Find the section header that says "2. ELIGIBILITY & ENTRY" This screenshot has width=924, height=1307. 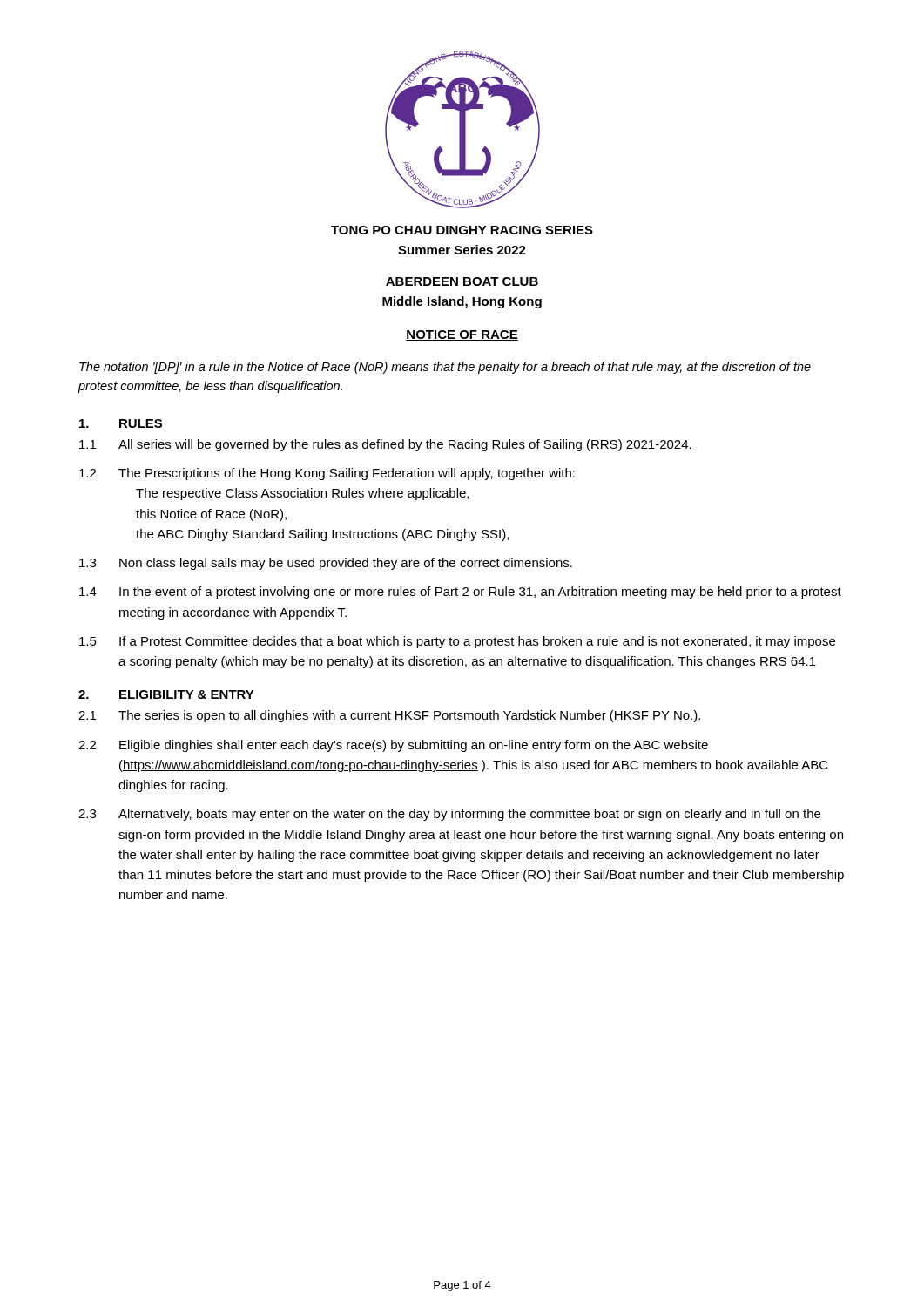pos(166,694)
